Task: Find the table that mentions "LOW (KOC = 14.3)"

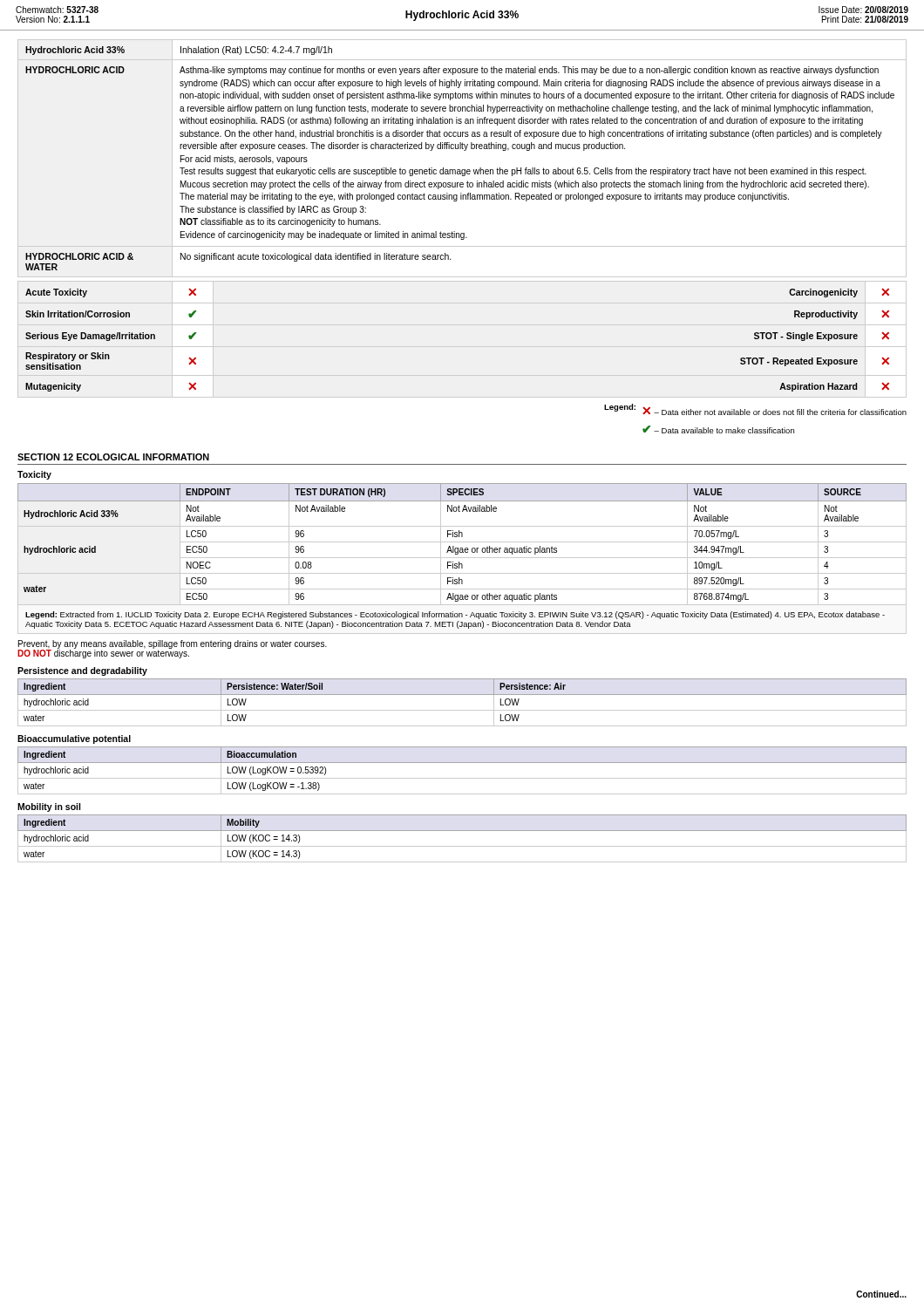Action: pyautogui.click(x=462, y=838)
